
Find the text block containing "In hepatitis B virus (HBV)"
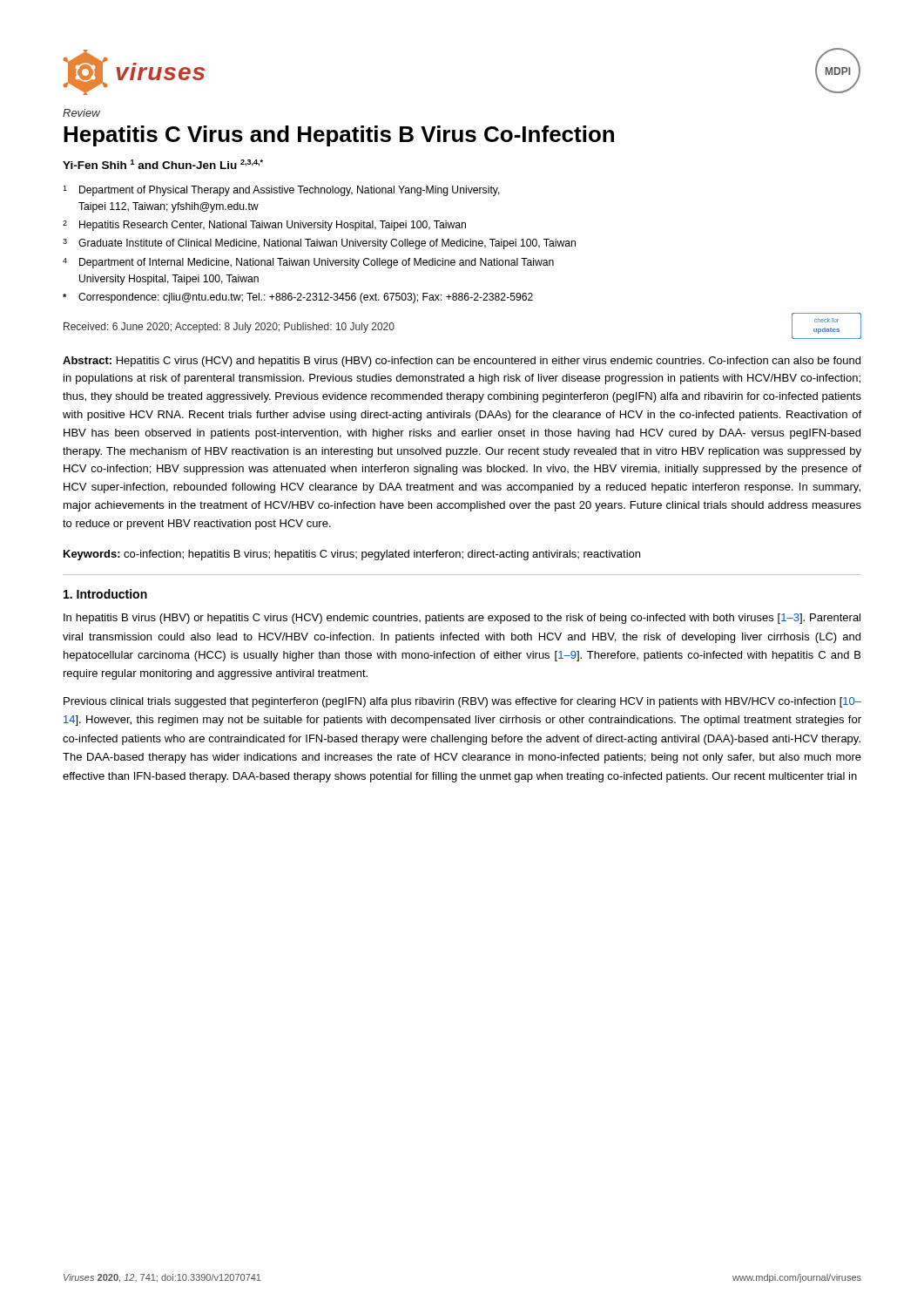(x=462, y=645)
